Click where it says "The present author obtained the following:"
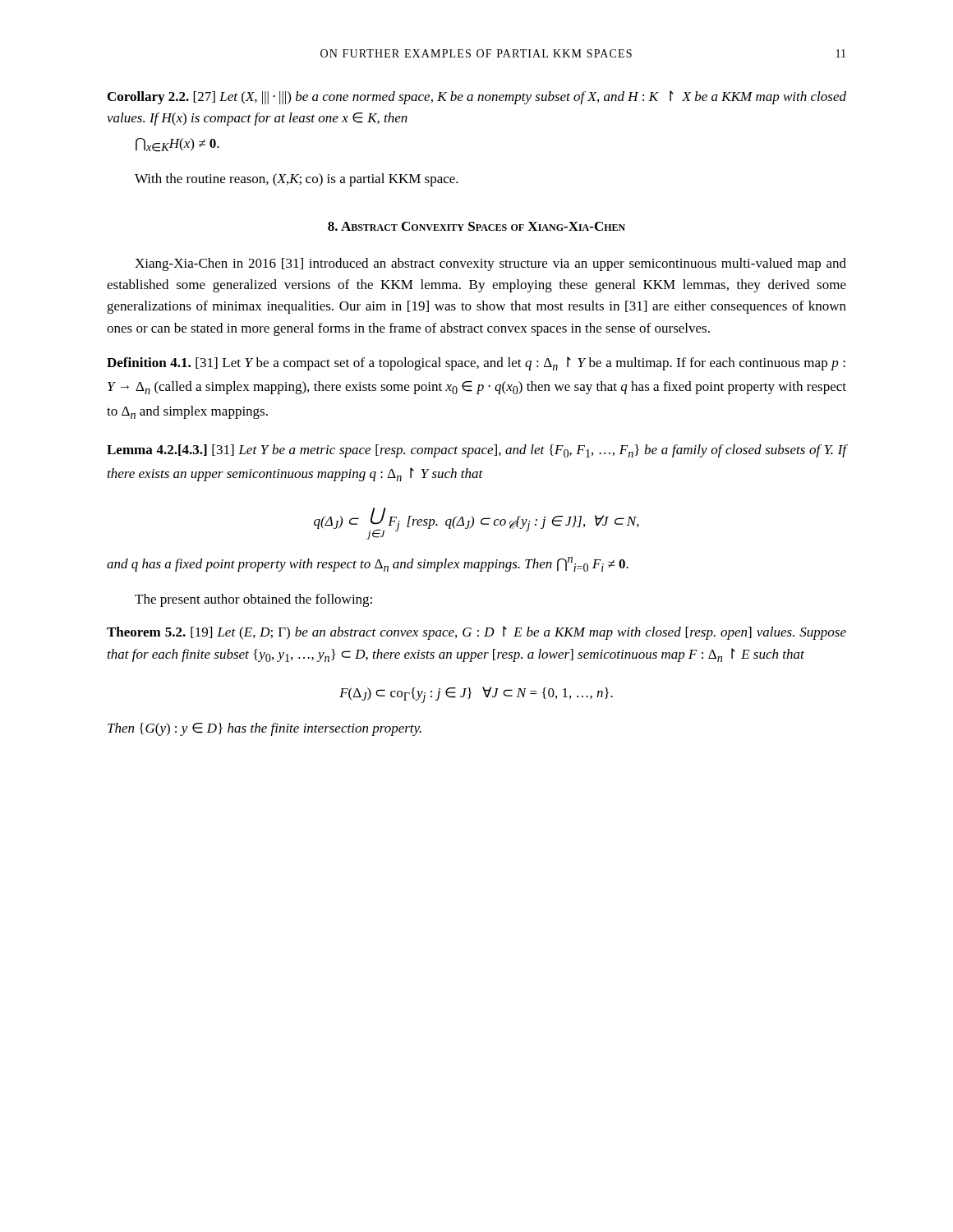Screen dimensions: 1232x953 pos(254,599)
